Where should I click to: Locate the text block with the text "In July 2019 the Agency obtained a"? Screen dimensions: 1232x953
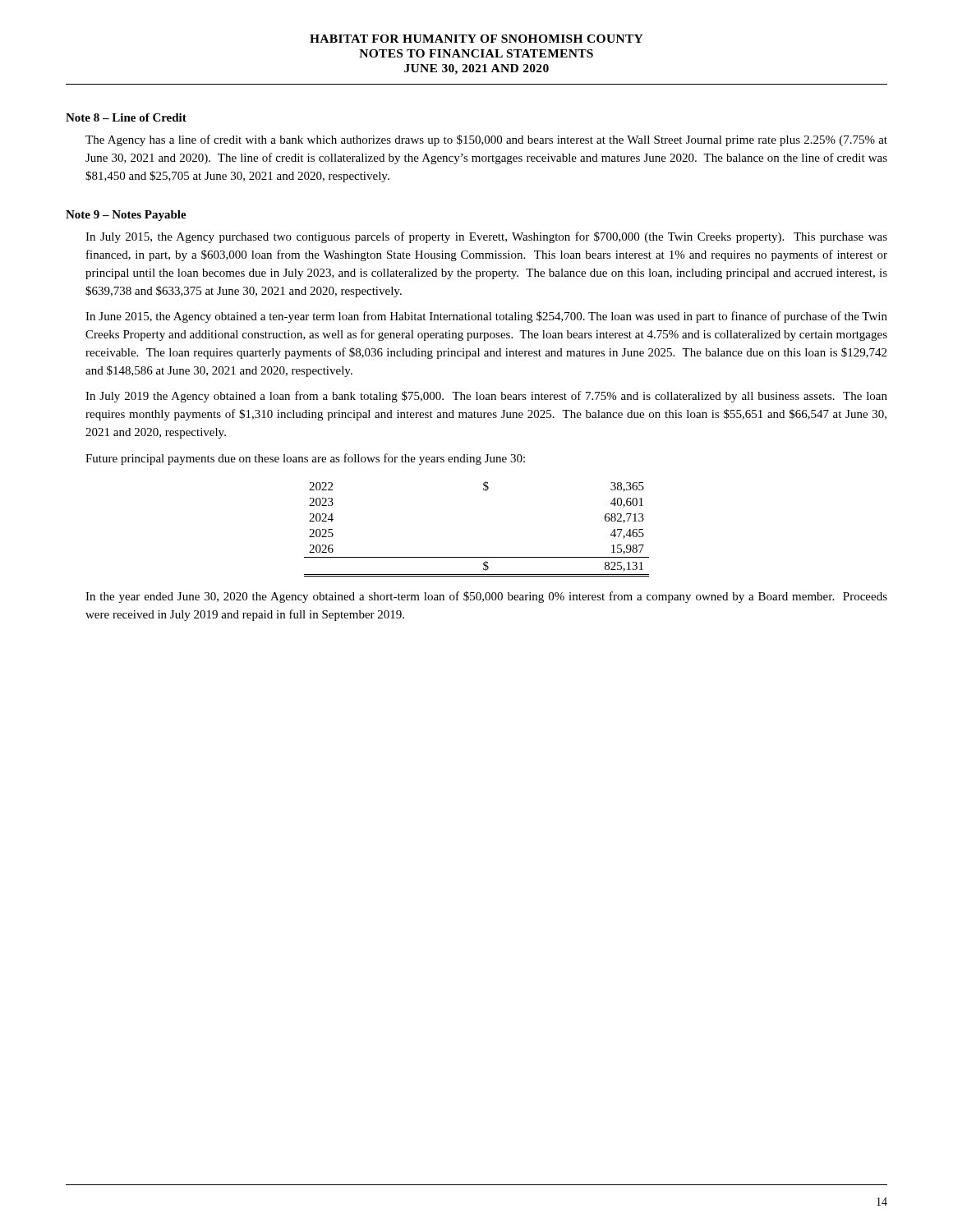pos(486,414)
